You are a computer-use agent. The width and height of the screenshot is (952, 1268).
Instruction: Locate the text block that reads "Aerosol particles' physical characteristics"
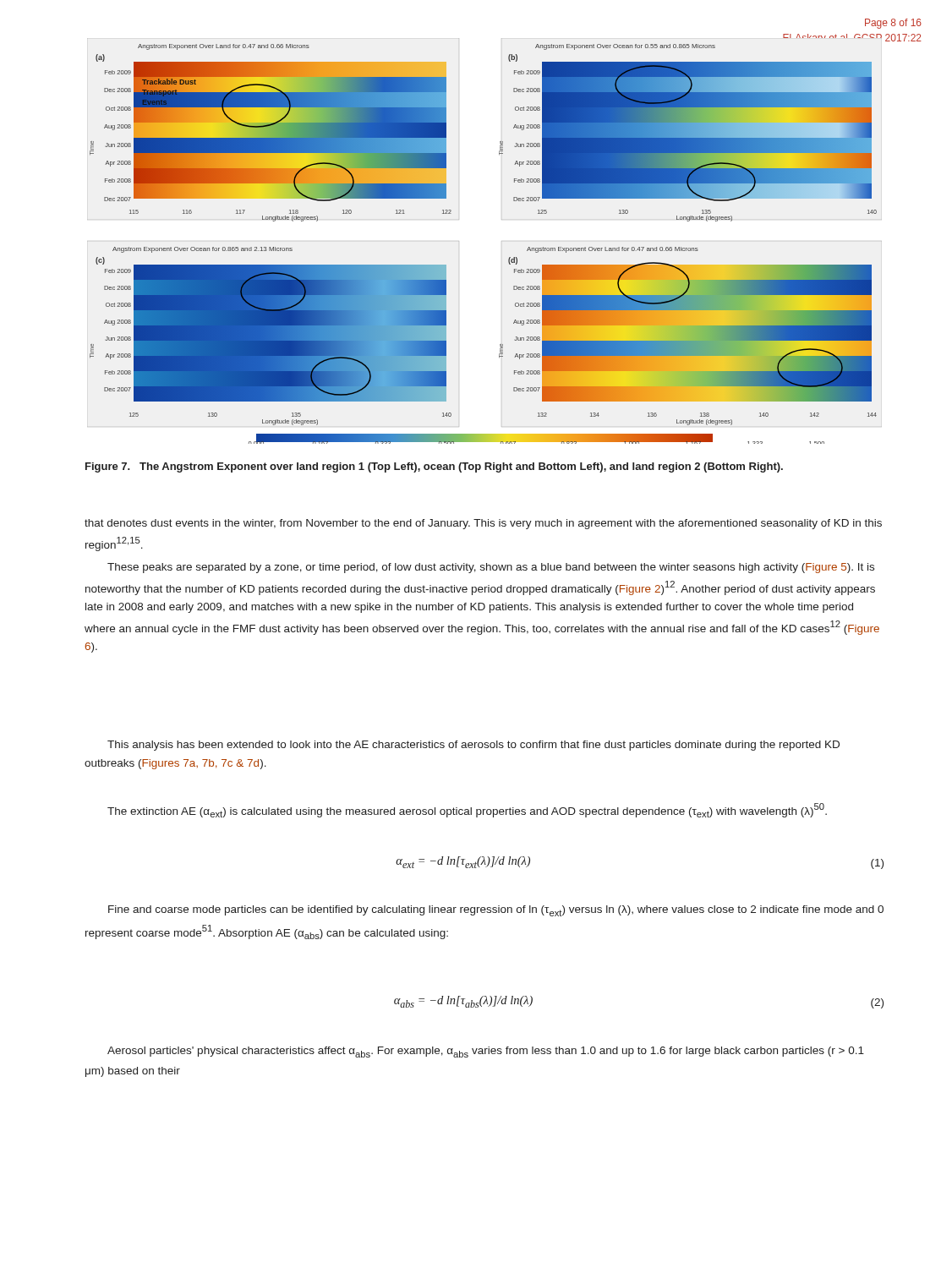click(x=484, y=1061)
